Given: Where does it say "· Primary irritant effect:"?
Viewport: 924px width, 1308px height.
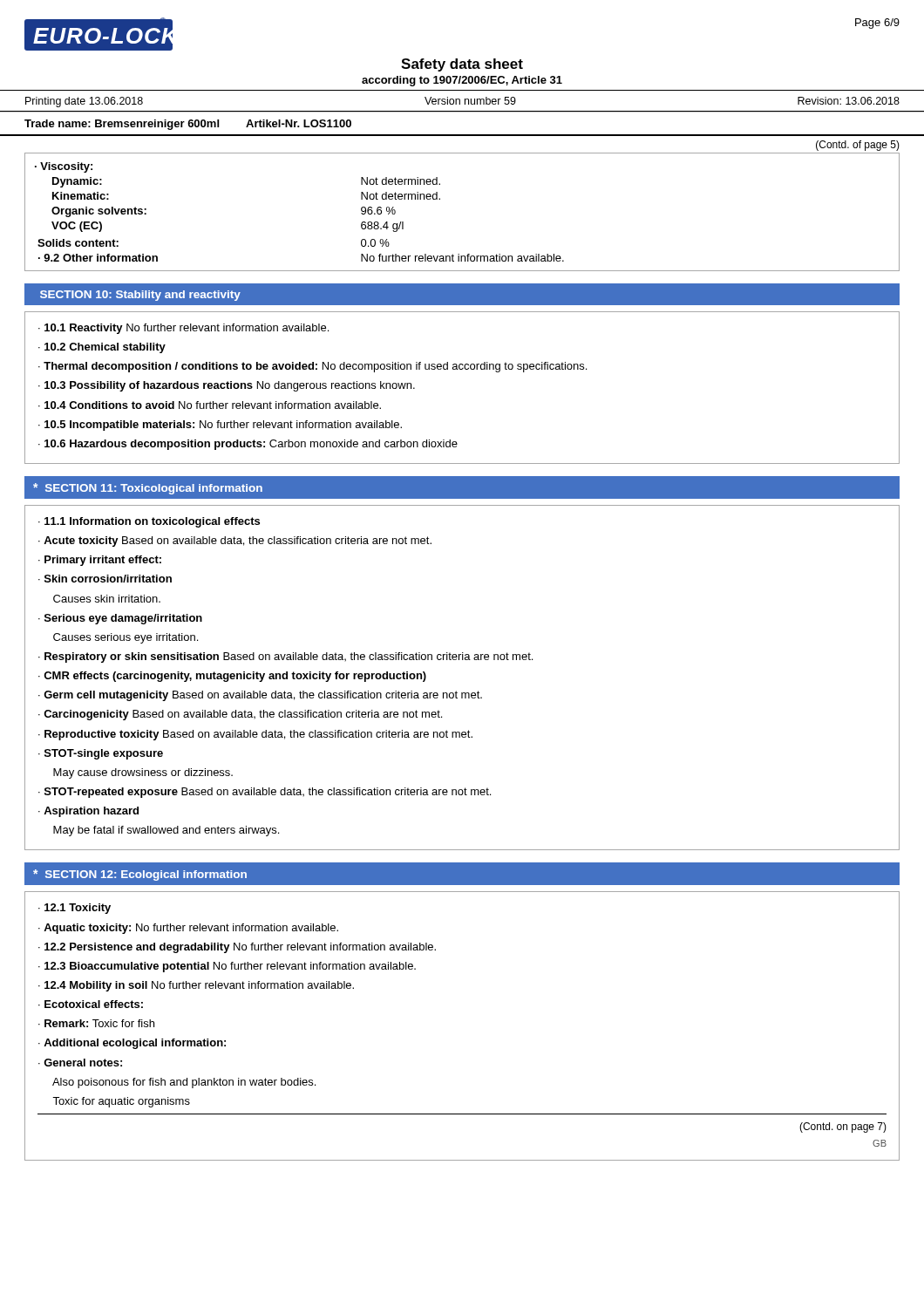Looking at the screenshot, I should 100,560.
